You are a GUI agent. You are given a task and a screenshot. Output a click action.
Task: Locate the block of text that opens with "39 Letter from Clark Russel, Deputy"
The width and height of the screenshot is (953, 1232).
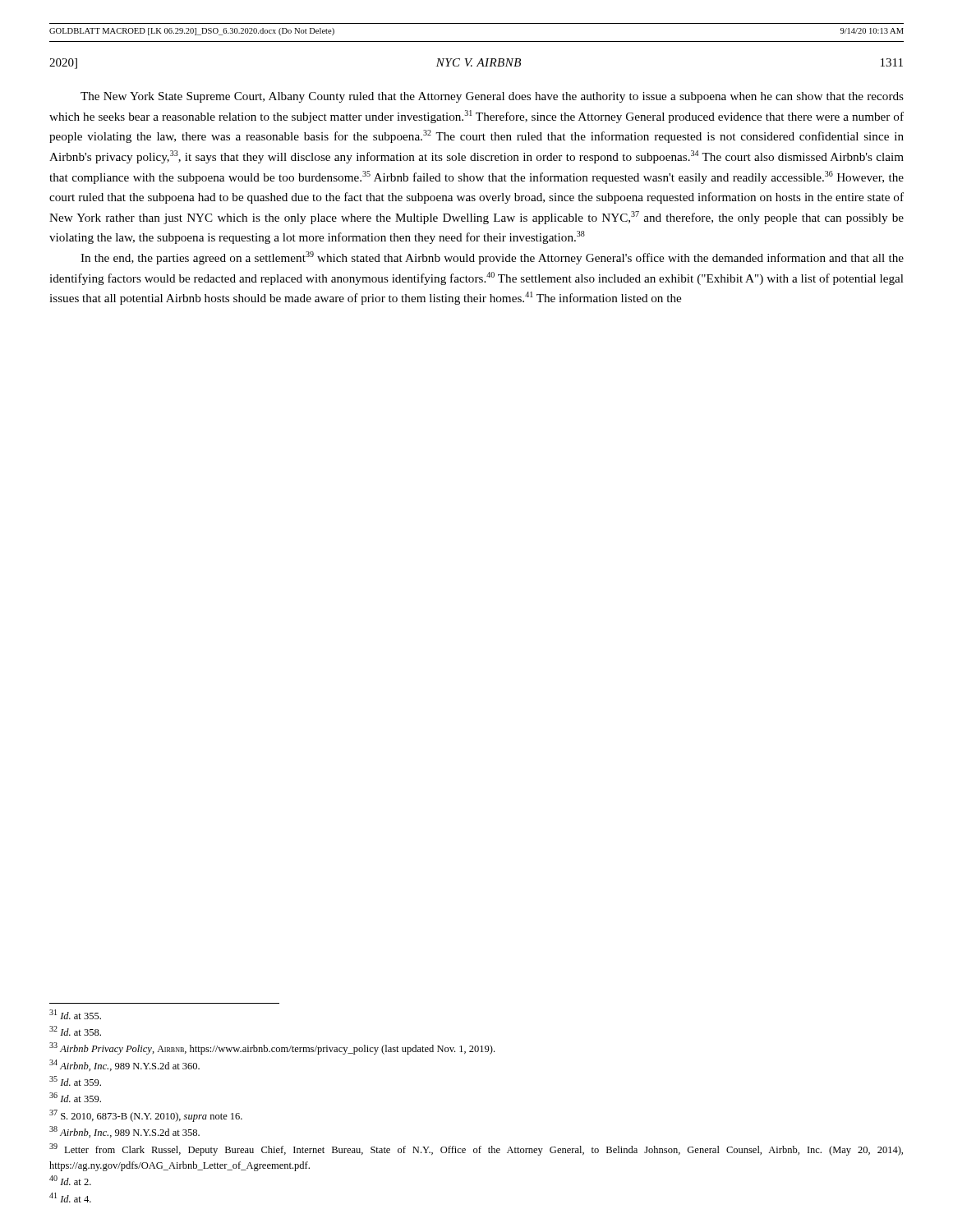tap(476, 1157)
